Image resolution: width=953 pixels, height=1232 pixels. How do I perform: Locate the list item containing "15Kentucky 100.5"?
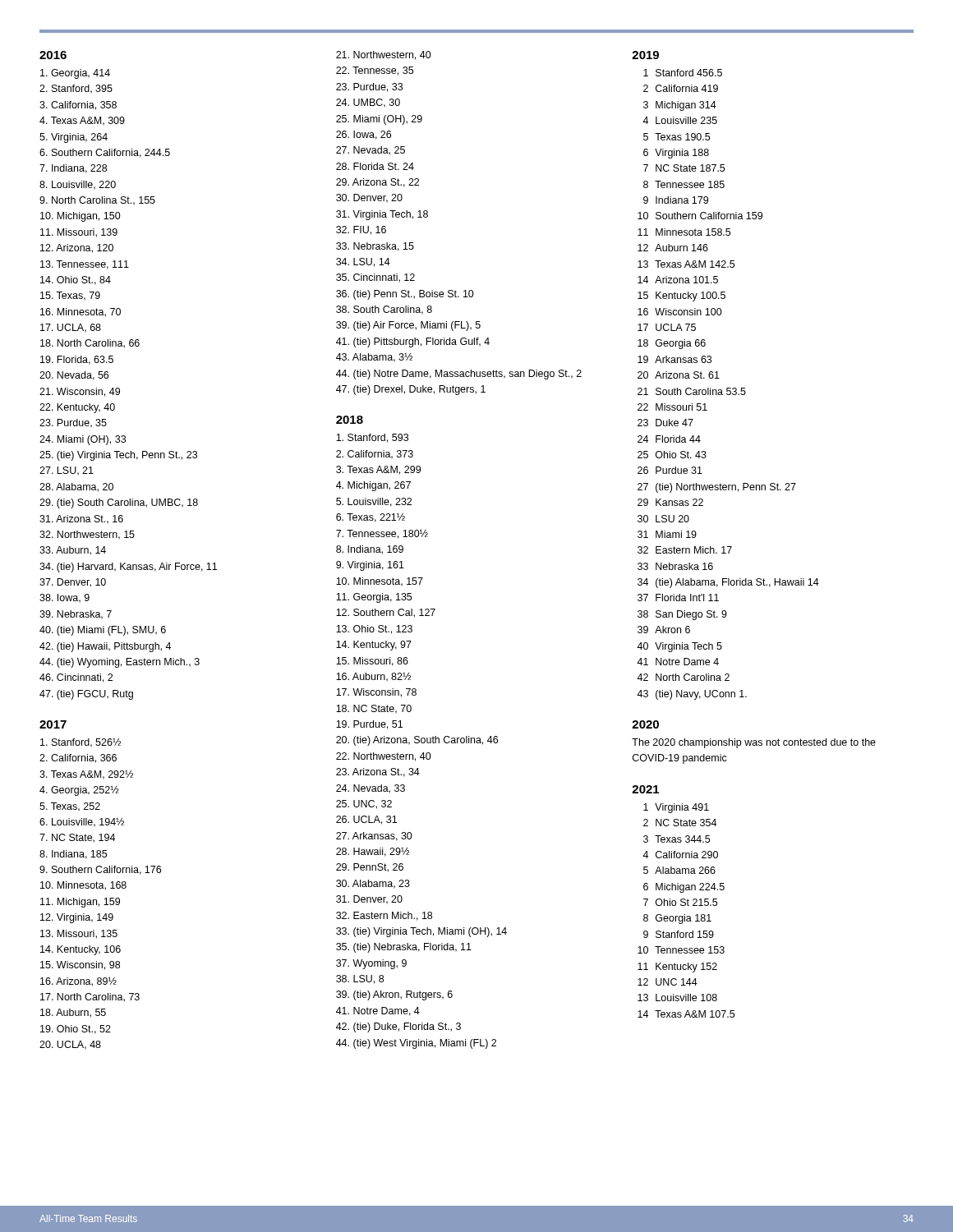(679, 296)
